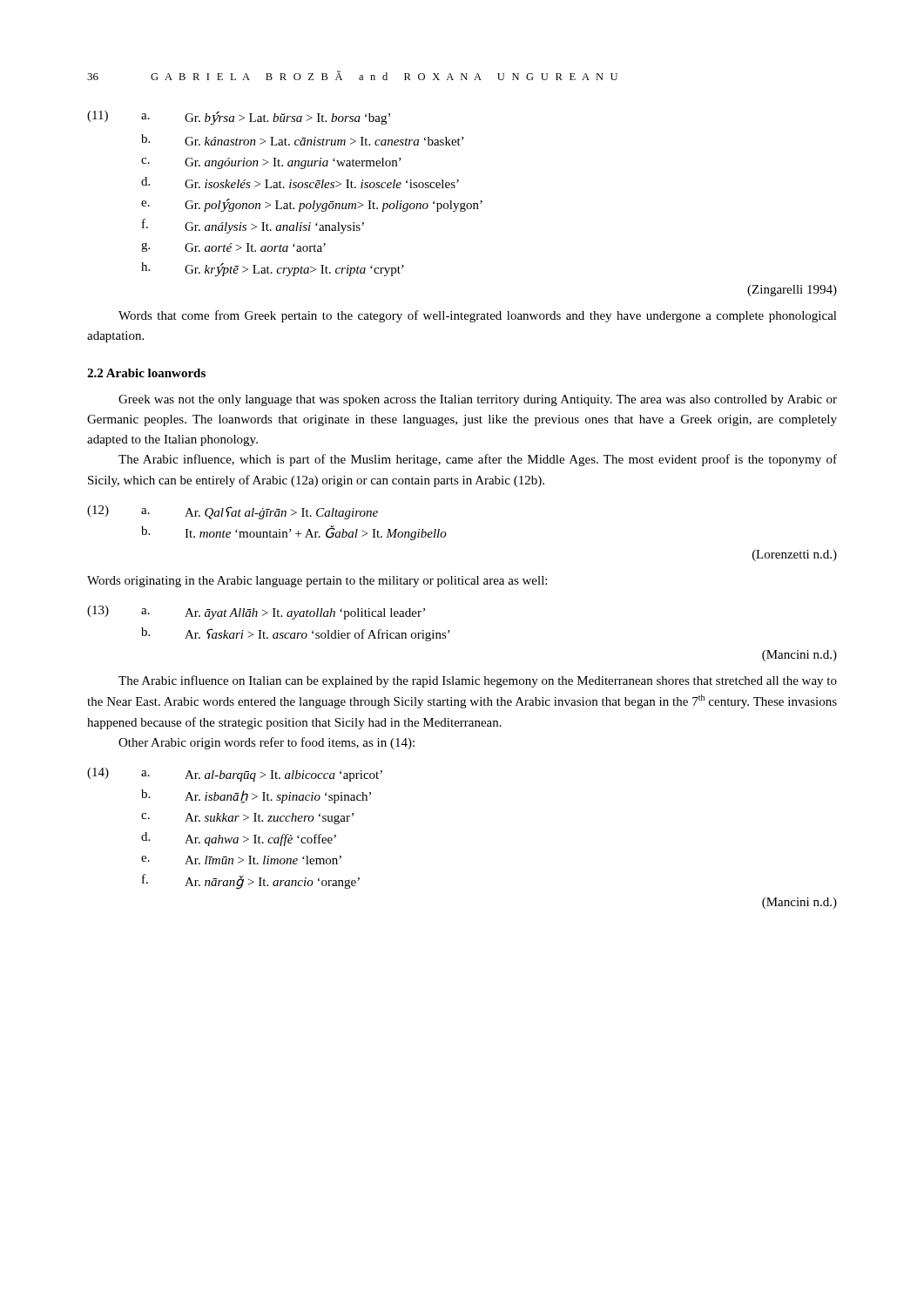Image resolution: width=924 pixels, height=1307 pixels.
Task: Find the list item that reads "b. Gr. kánastron > Lat. cānistrum > It."
Action: (x=462, y=141)
